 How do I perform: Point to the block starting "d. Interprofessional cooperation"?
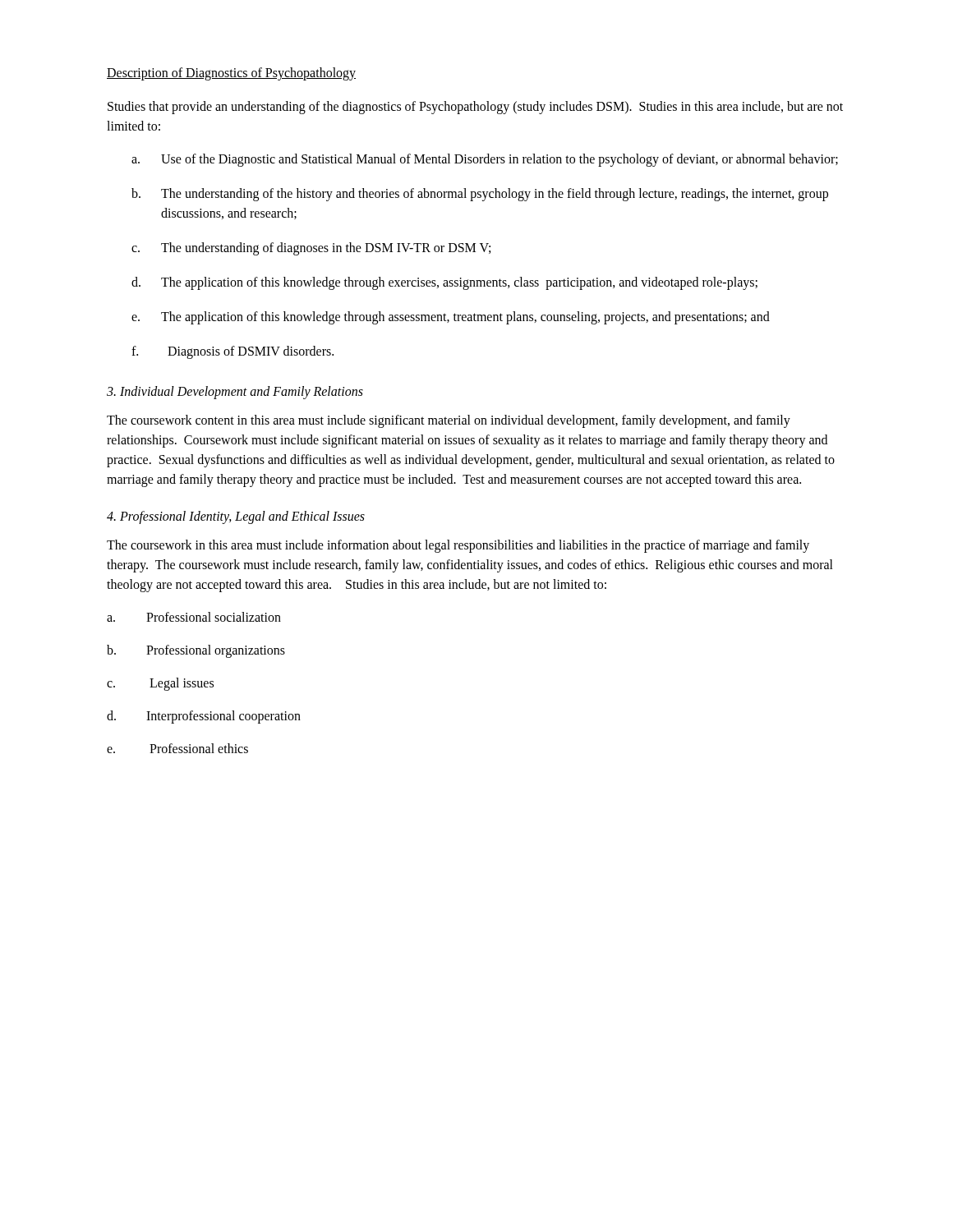pyautogui.click(x=204, y=717)
